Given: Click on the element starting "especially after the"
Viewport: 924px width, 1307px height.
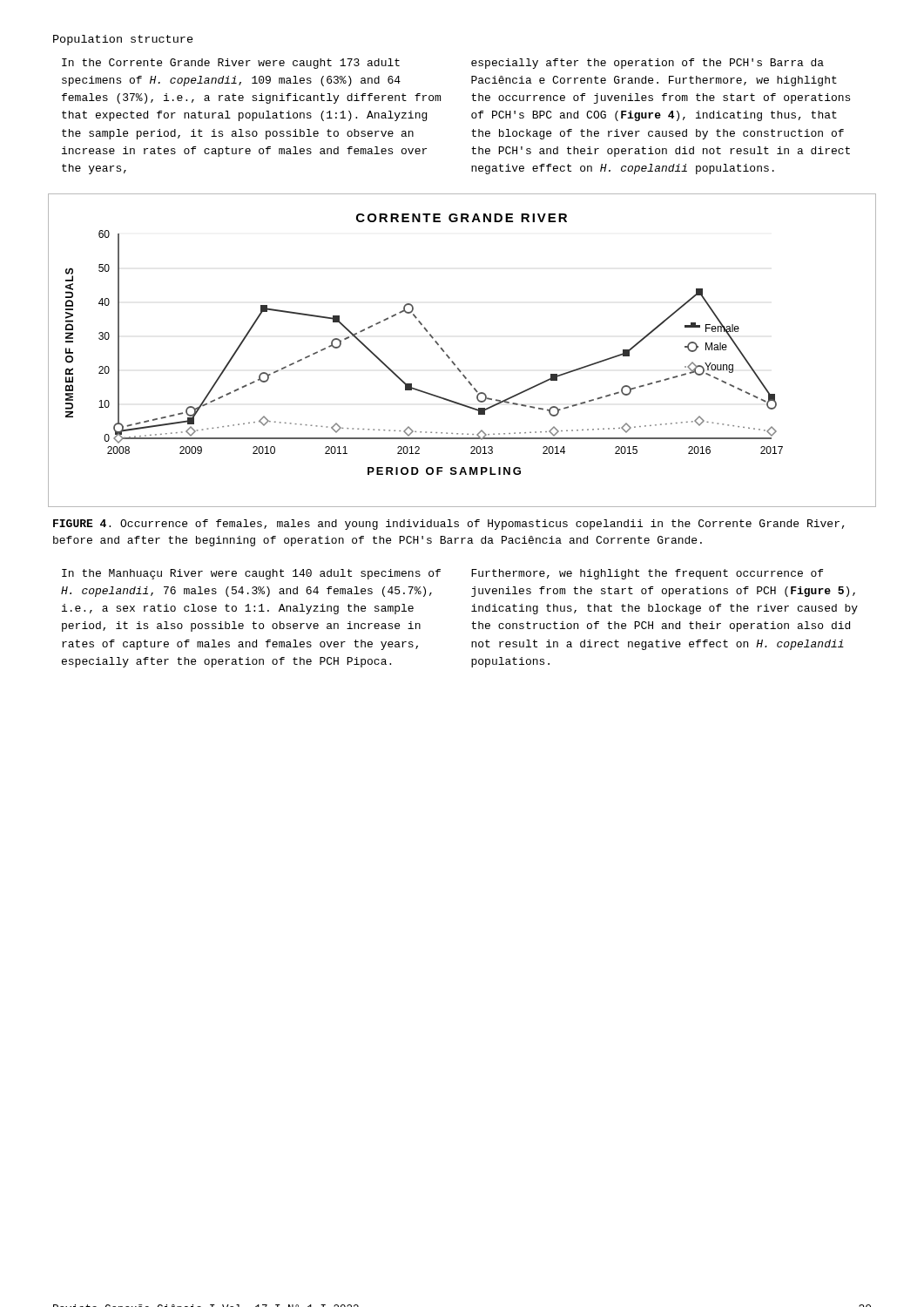Looking at the screenshot, I should click(661, 116).
